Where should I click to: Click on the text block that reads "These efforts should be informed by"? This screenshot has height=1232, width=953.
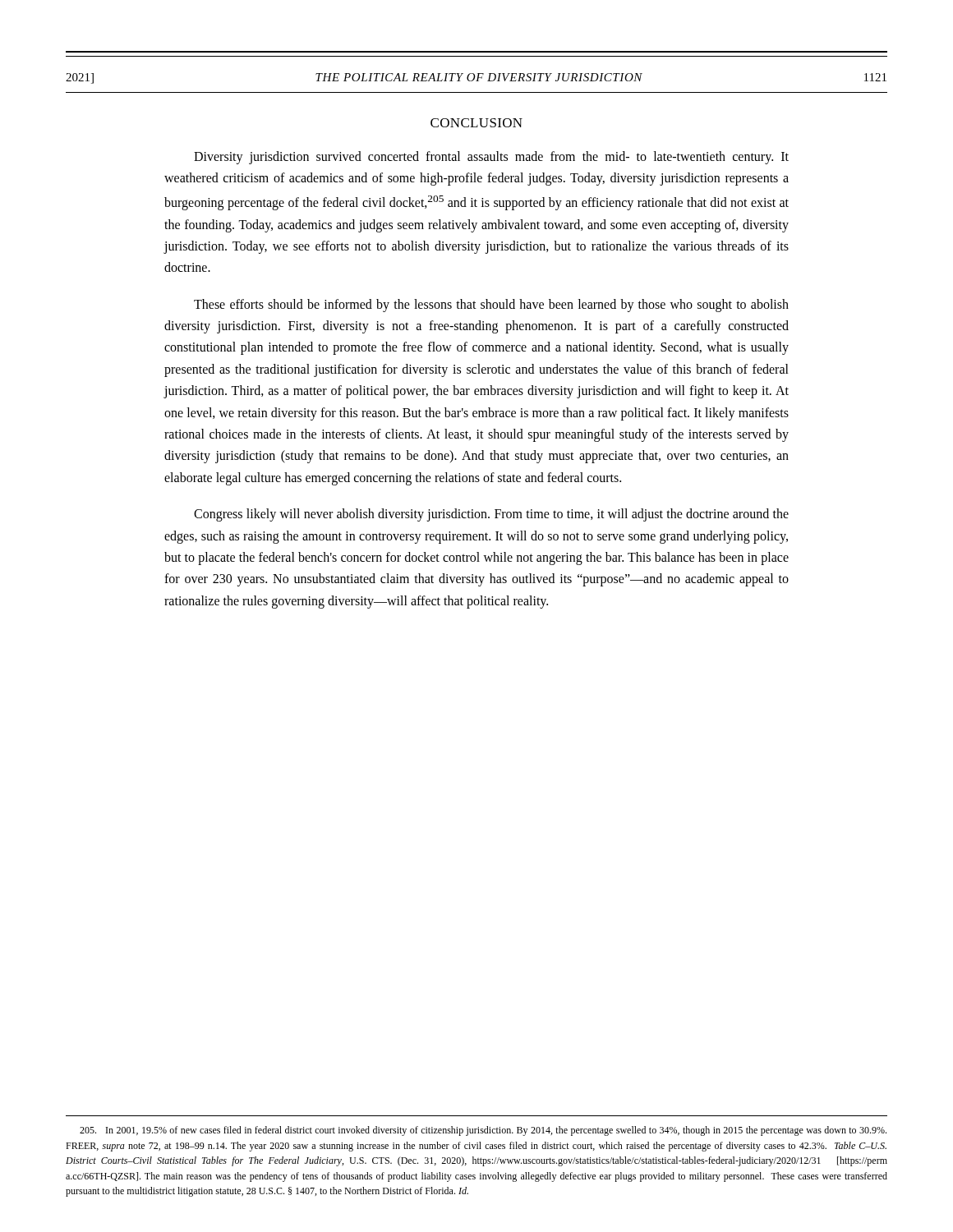pos(476,391)
